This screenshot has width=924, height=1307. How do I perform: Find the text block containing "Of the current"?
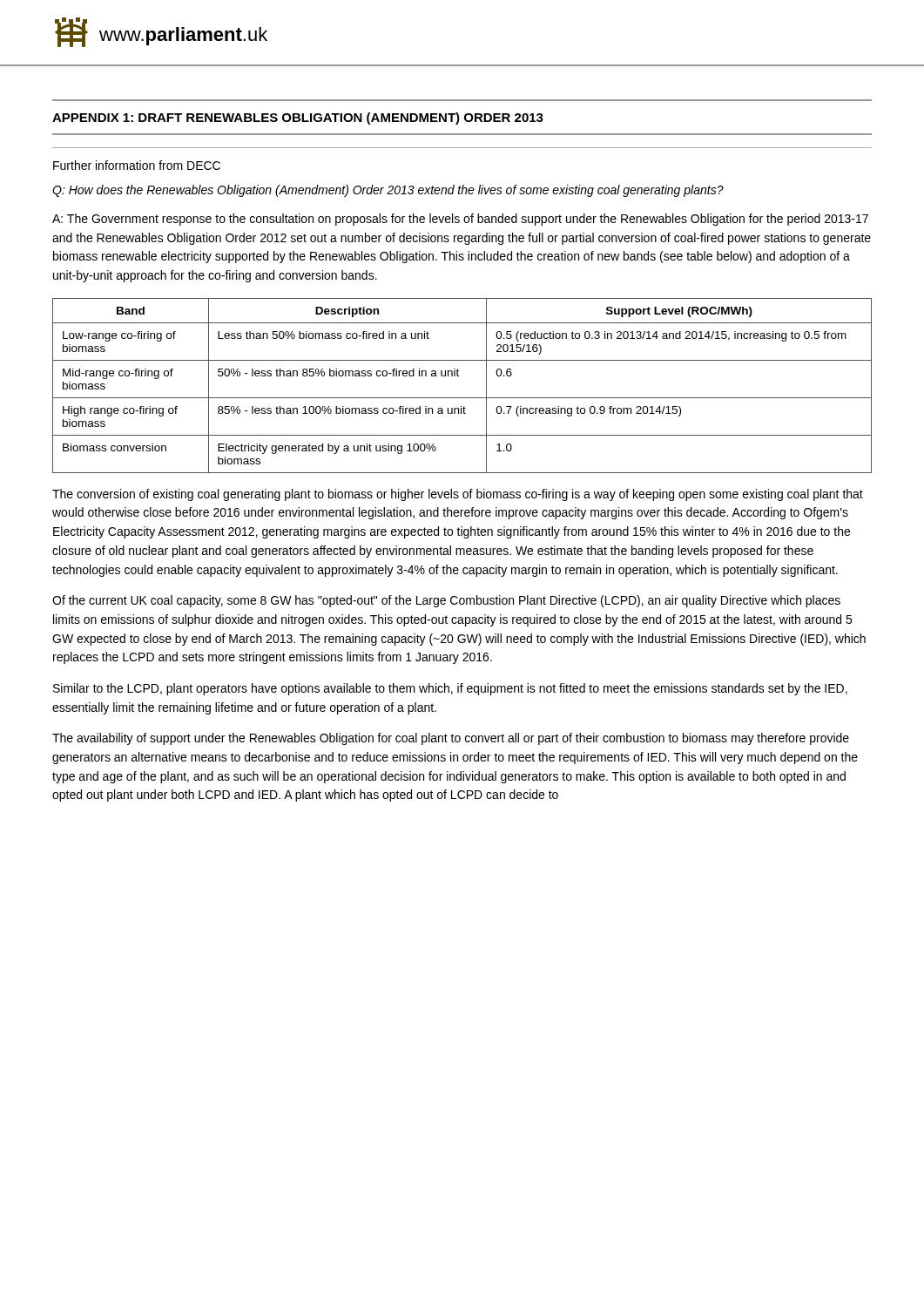coord(459,629)
